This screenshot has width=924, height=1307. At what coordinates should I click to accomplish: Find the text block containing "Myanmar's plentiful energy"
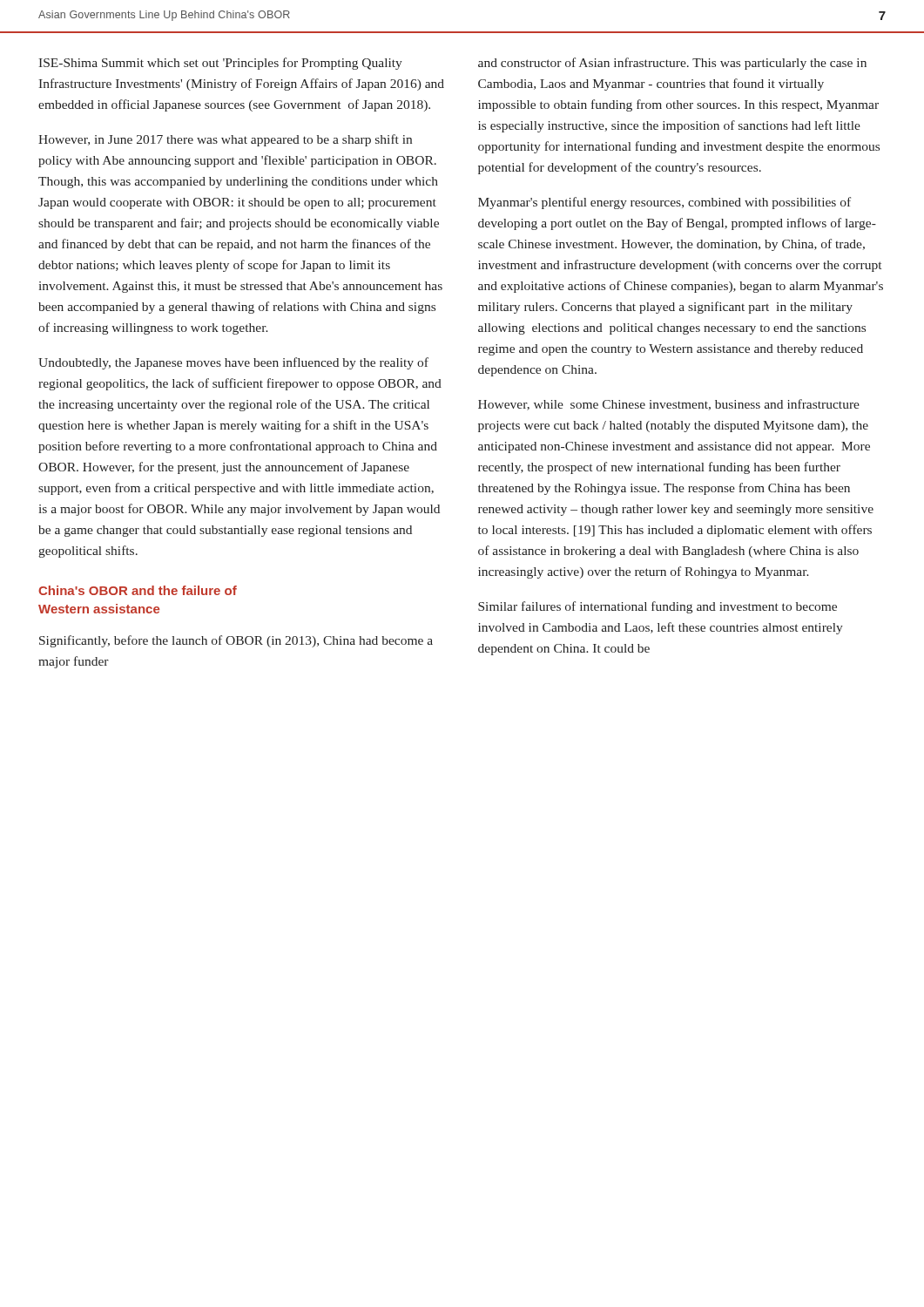(682, 286)
